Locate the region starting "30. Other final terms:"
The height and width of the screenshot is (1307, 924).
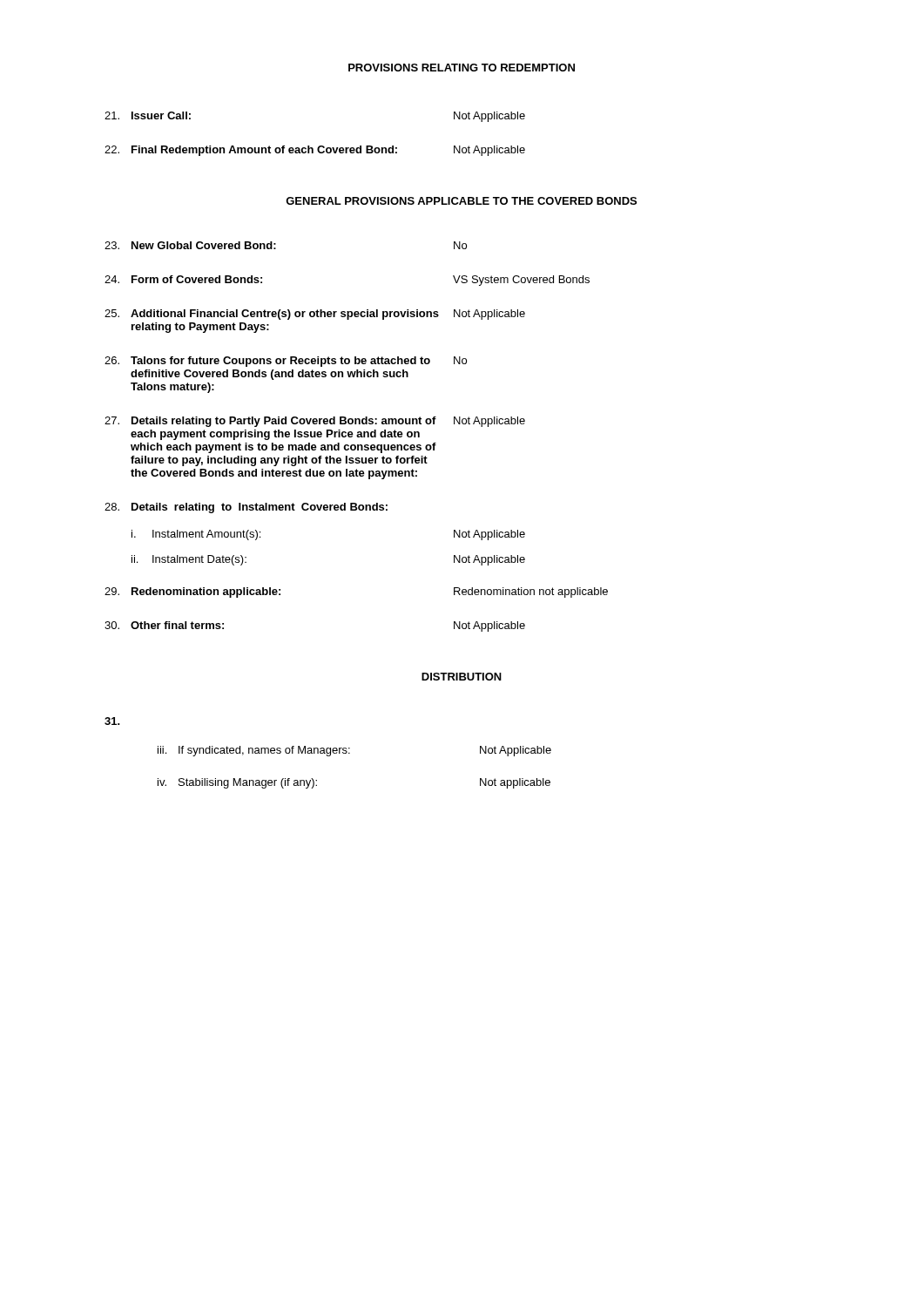[x=462, y=625]
